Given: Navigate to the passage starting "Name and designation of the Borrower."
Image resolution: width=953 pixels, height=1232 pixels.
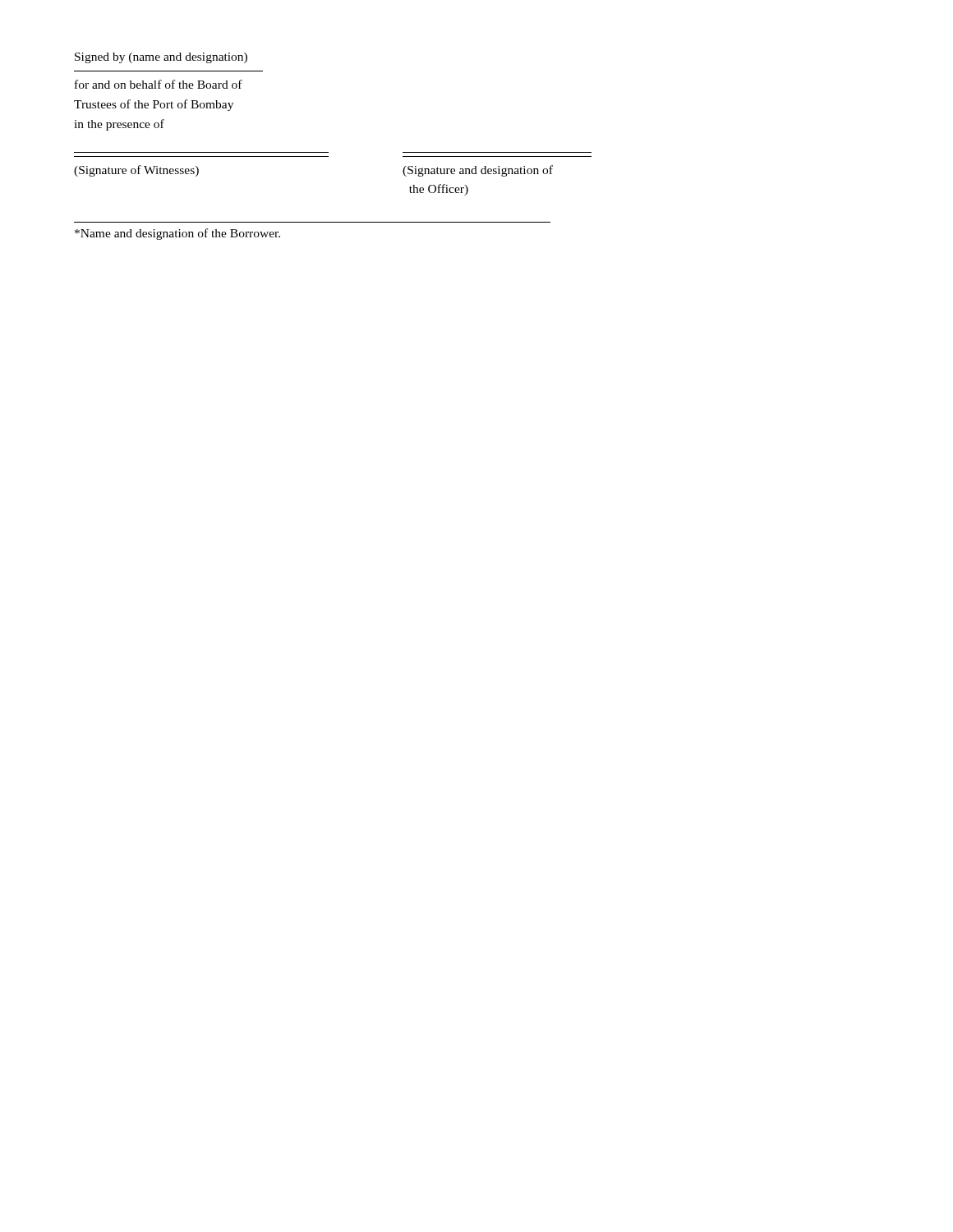Looking at the screenshot, I should pos(178,232).
